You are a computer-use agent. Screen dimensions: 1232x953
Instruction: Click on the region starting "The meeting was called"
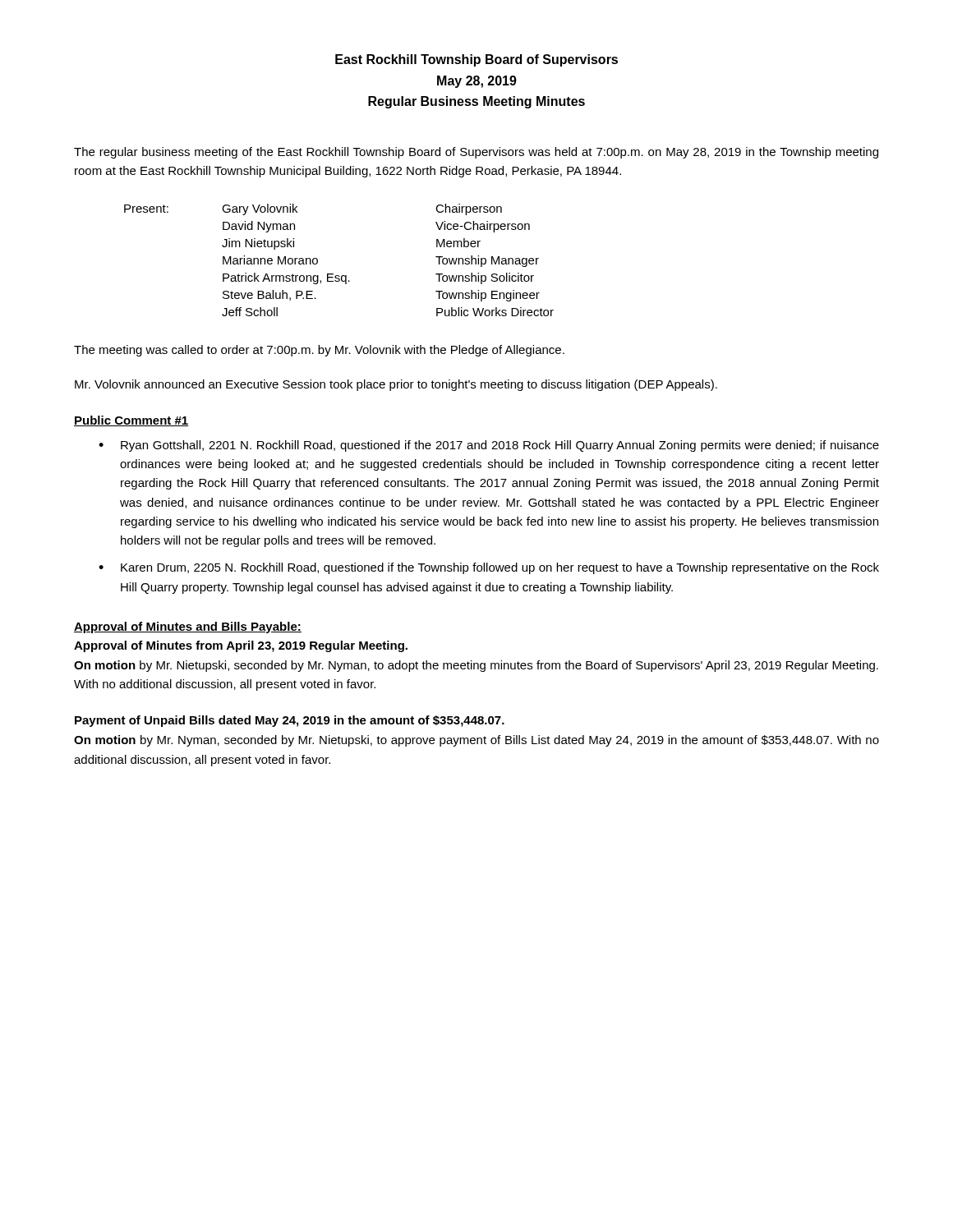[320, 350]
